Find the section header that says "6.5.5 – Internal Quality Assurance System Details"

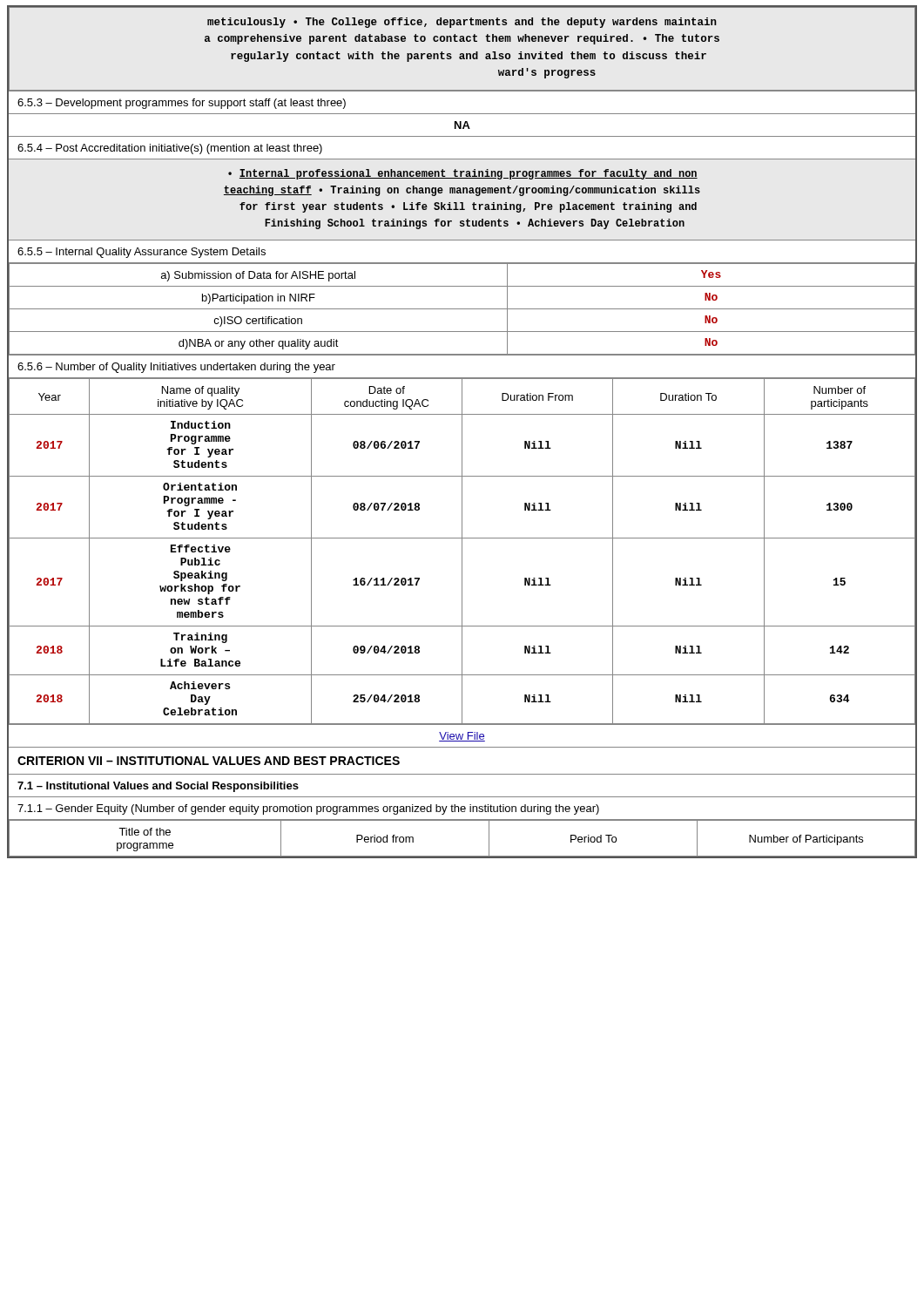[142, 252]
